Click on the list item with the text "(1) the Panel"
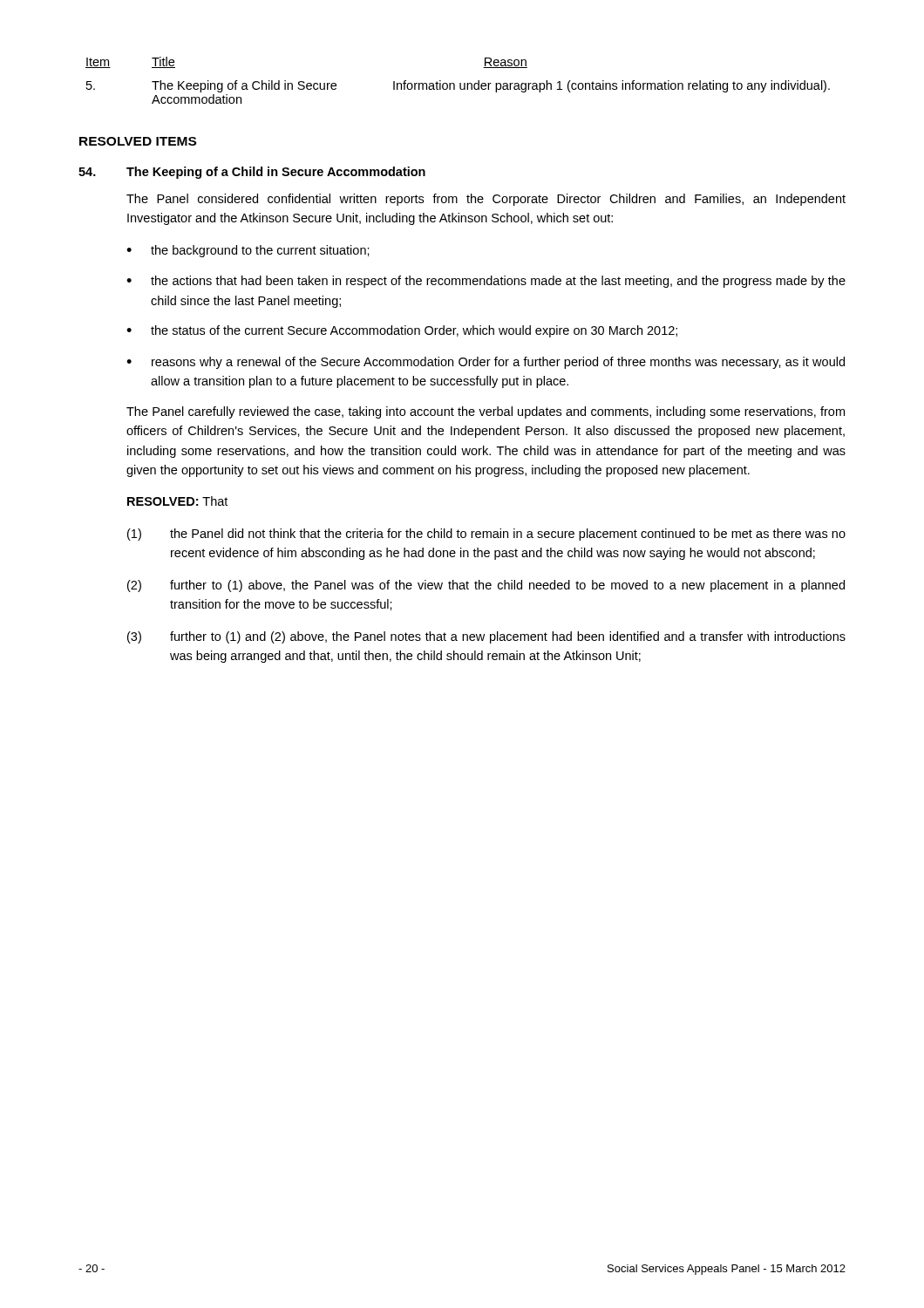 (486, 544)
